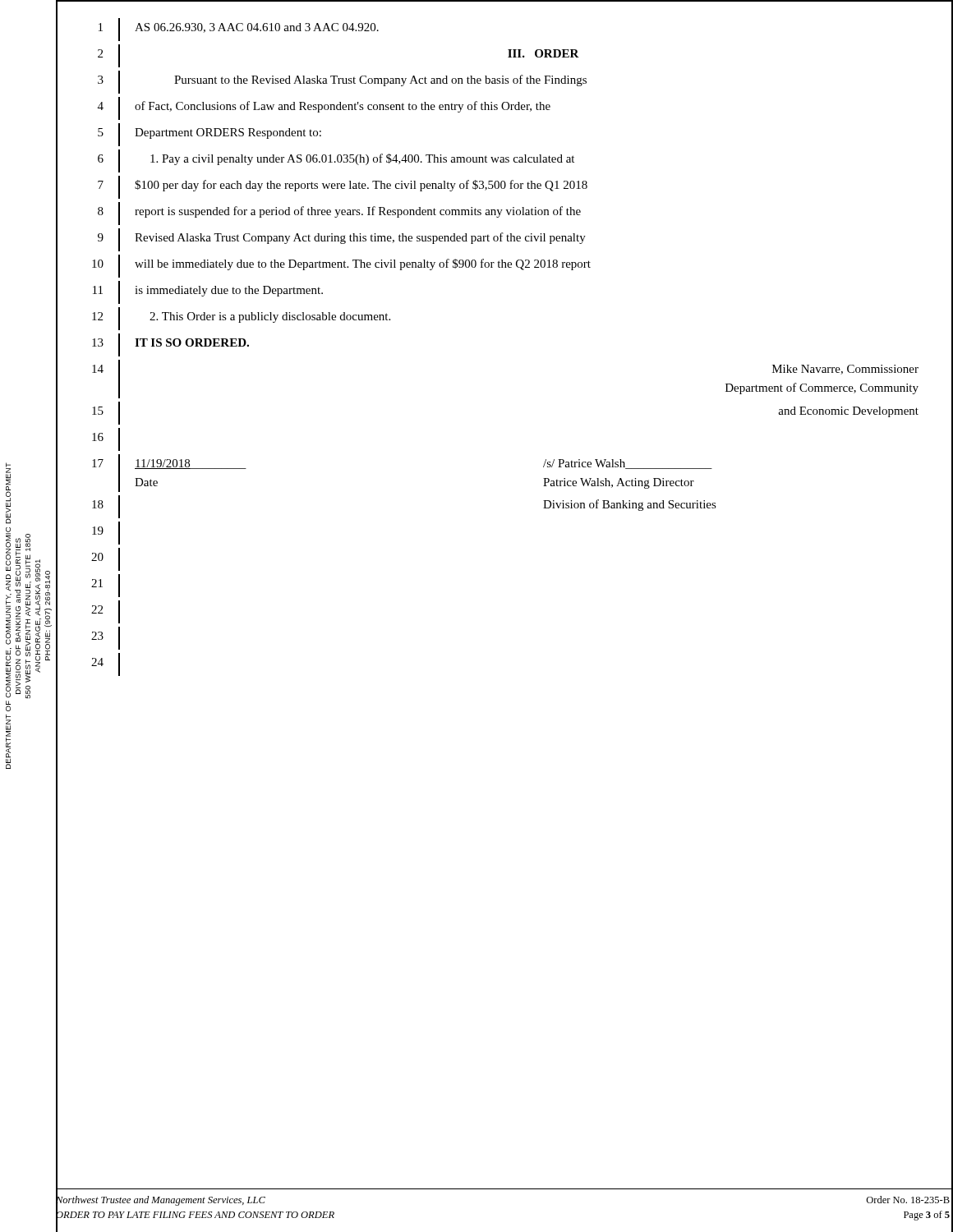Screen dimensions: 1232x953
Task: Where is the passage that starts "18 Division of Banking"?
Action: [x=119, y=507]
